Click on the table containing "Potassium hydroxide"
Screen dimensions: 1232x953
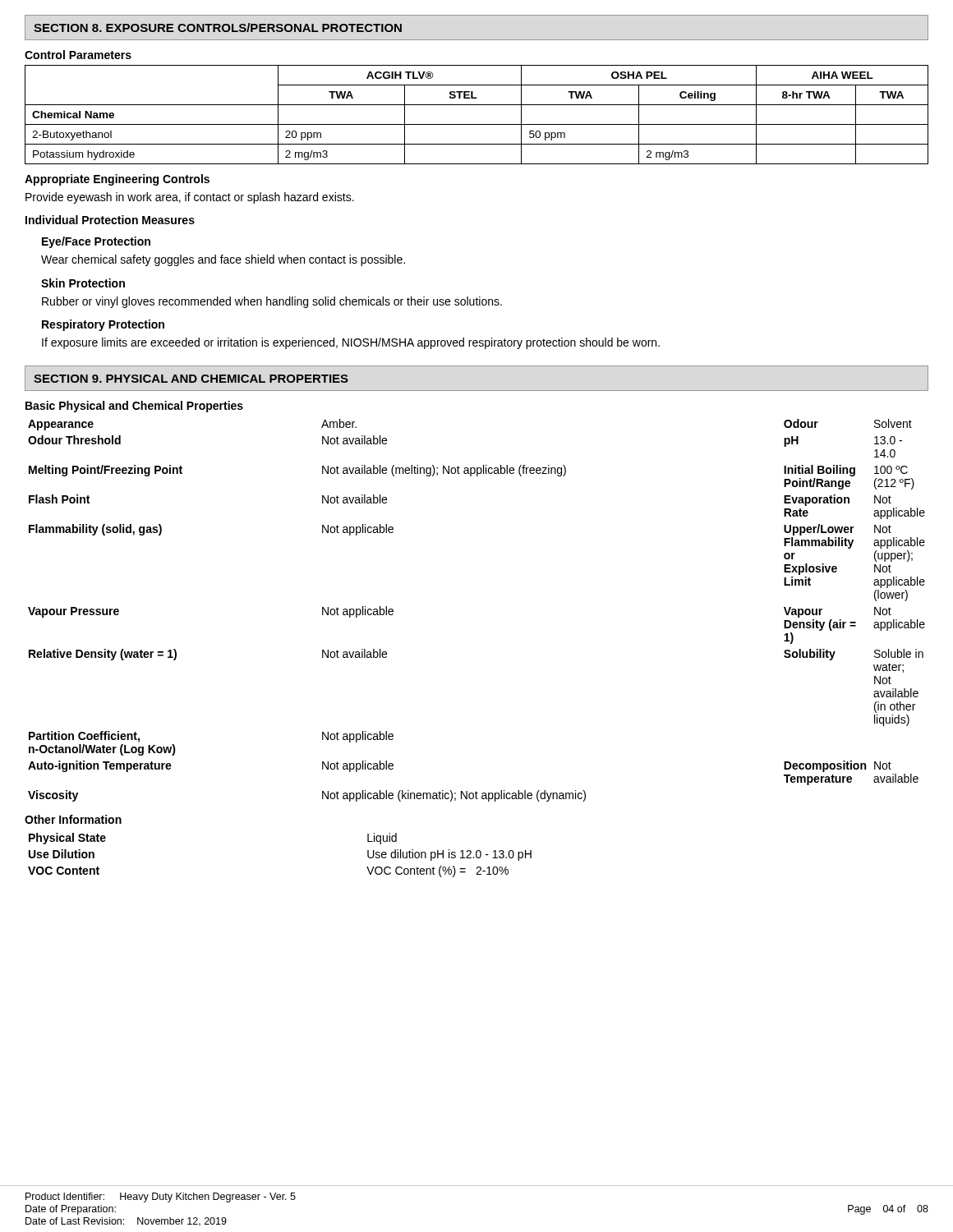coord(476,115)
